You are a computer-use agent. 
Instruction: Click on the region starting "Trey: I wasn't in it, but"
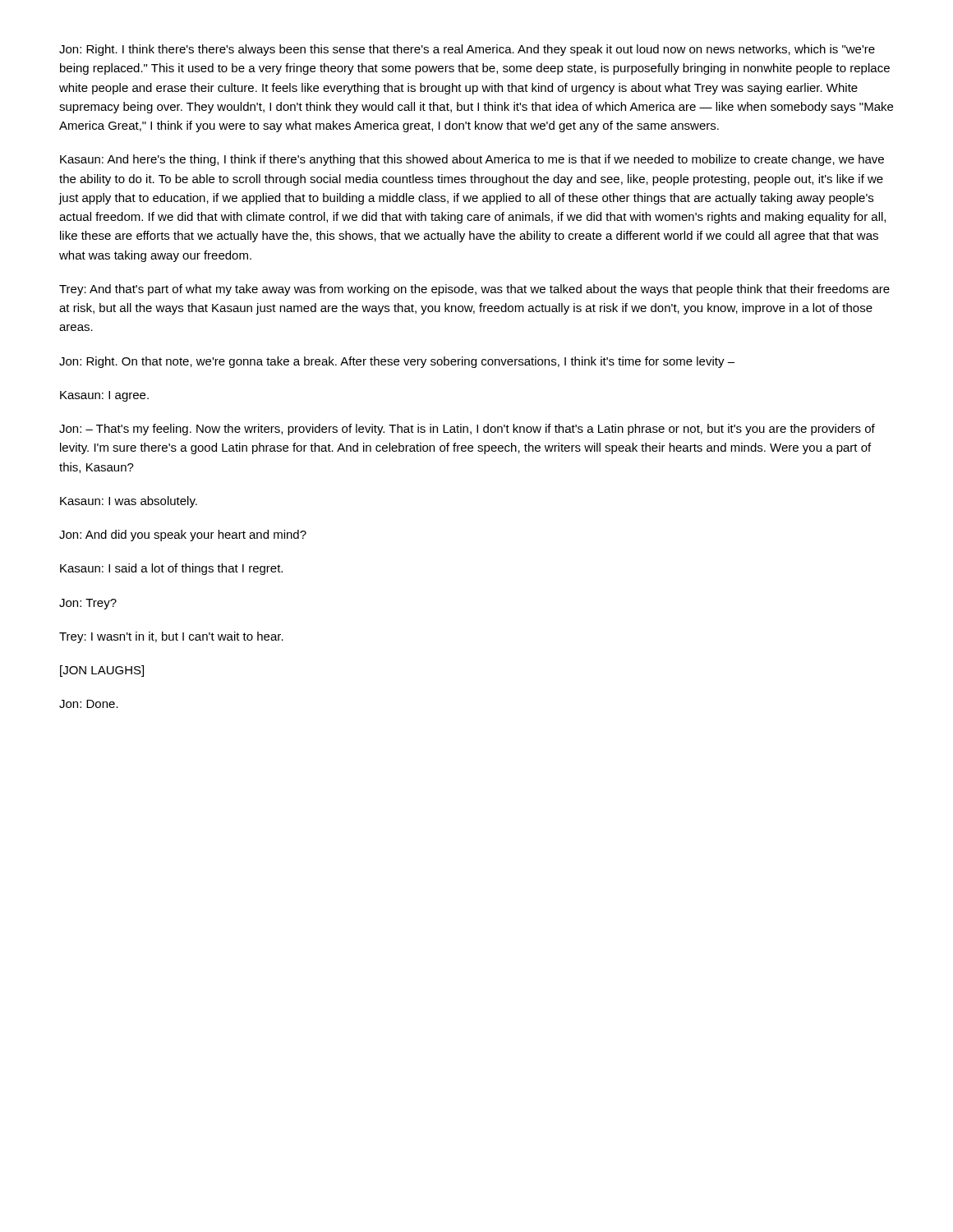click(172, 636)
